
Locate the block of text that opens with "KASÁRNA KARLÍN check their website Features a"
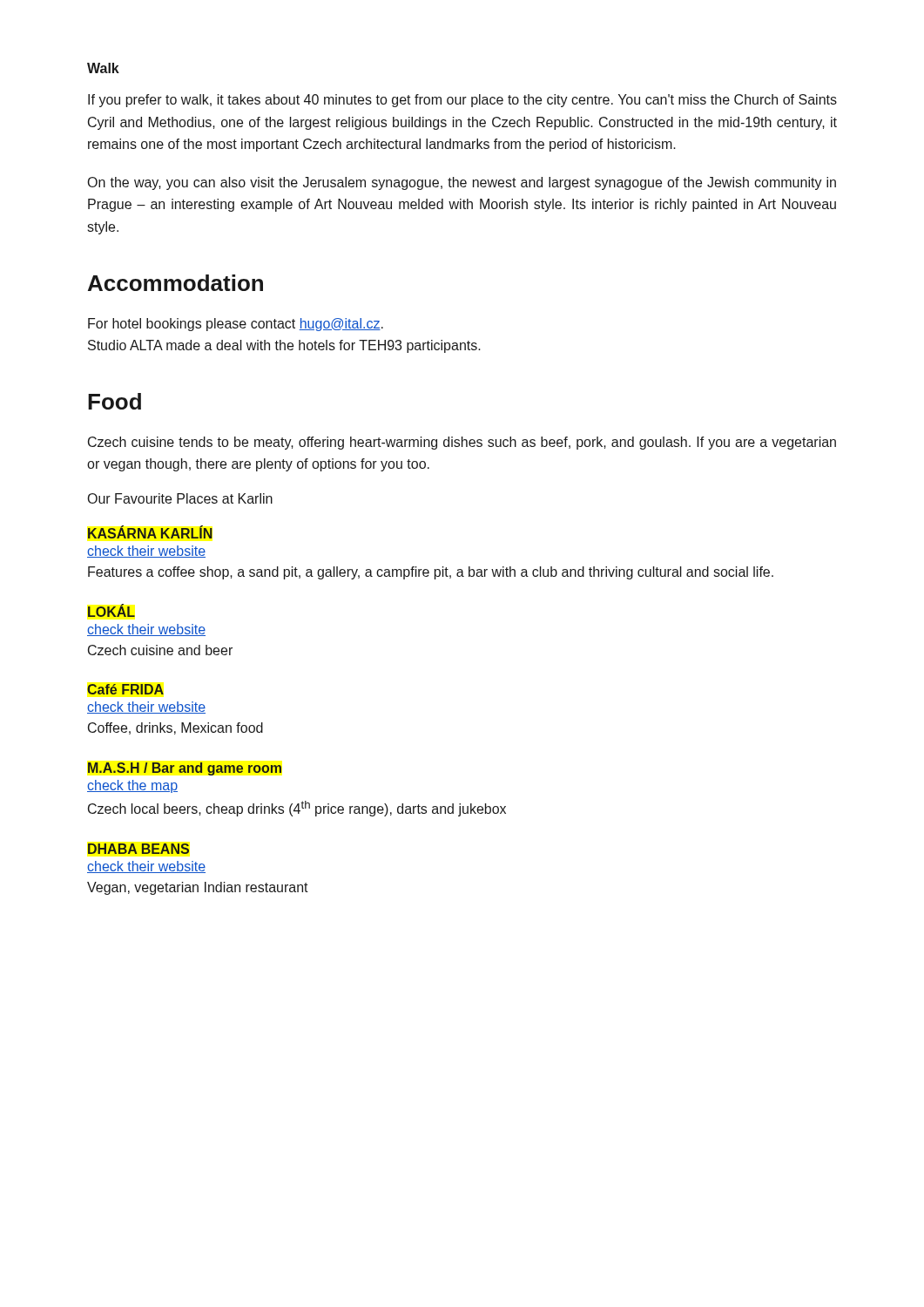coord(150,532)
